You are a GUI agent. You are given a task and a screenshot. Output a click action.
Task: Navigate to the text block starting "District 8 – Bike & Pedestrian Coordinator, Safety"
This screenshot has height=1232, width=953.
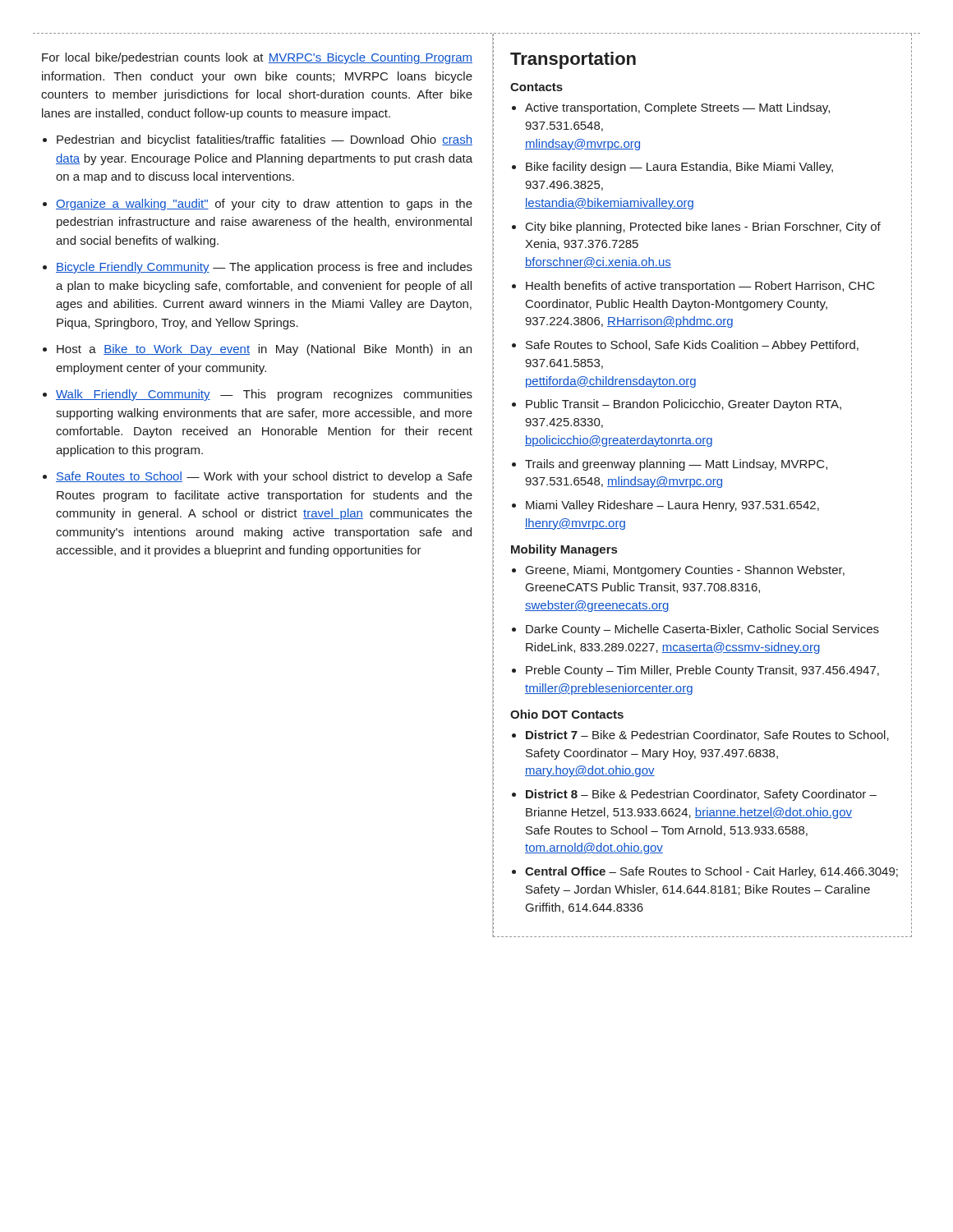pos(701,821)
